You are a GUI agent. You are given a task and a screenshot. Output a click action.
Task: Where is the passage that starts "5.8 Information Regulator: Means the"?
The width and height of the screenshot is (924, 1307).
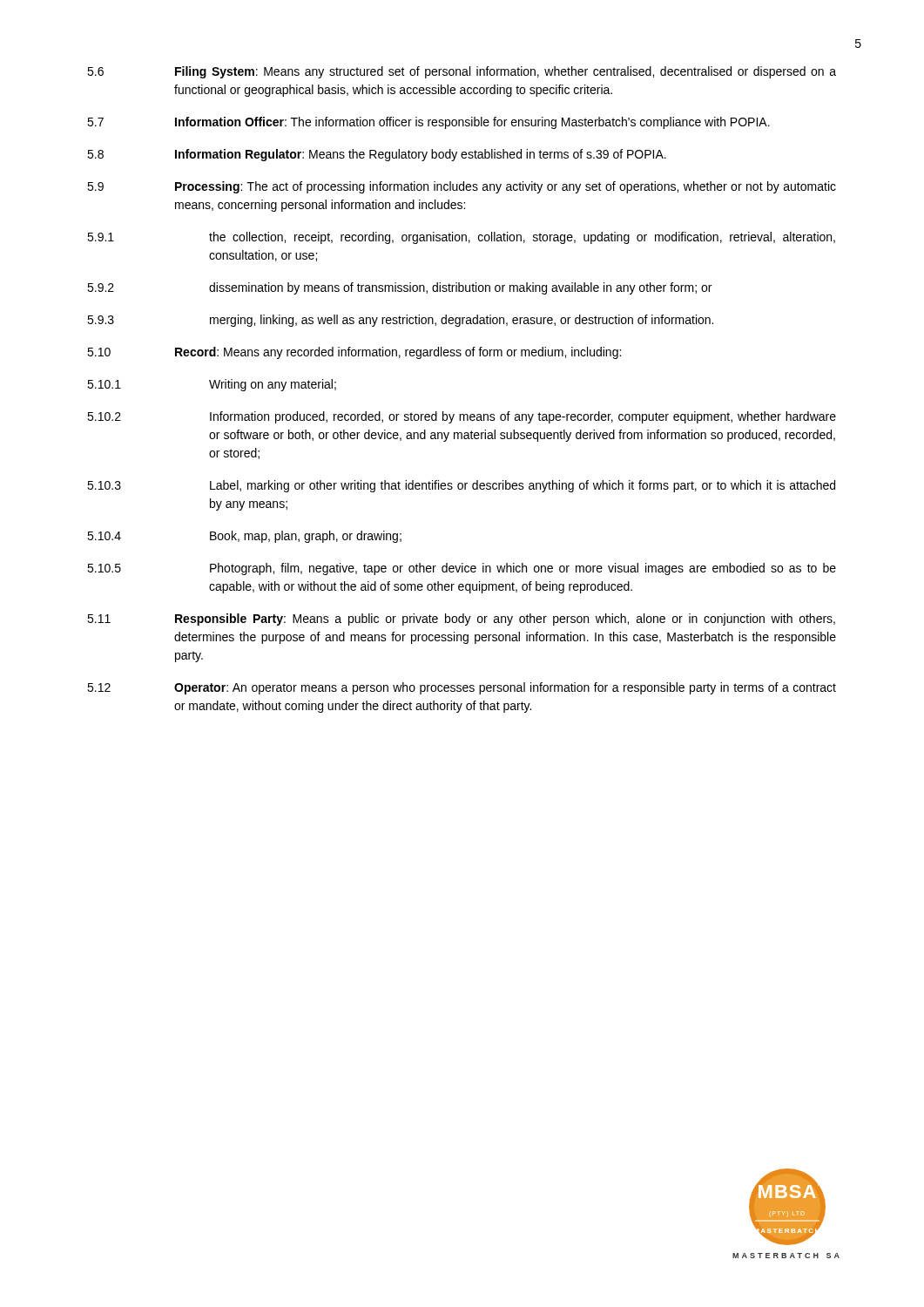462,155
